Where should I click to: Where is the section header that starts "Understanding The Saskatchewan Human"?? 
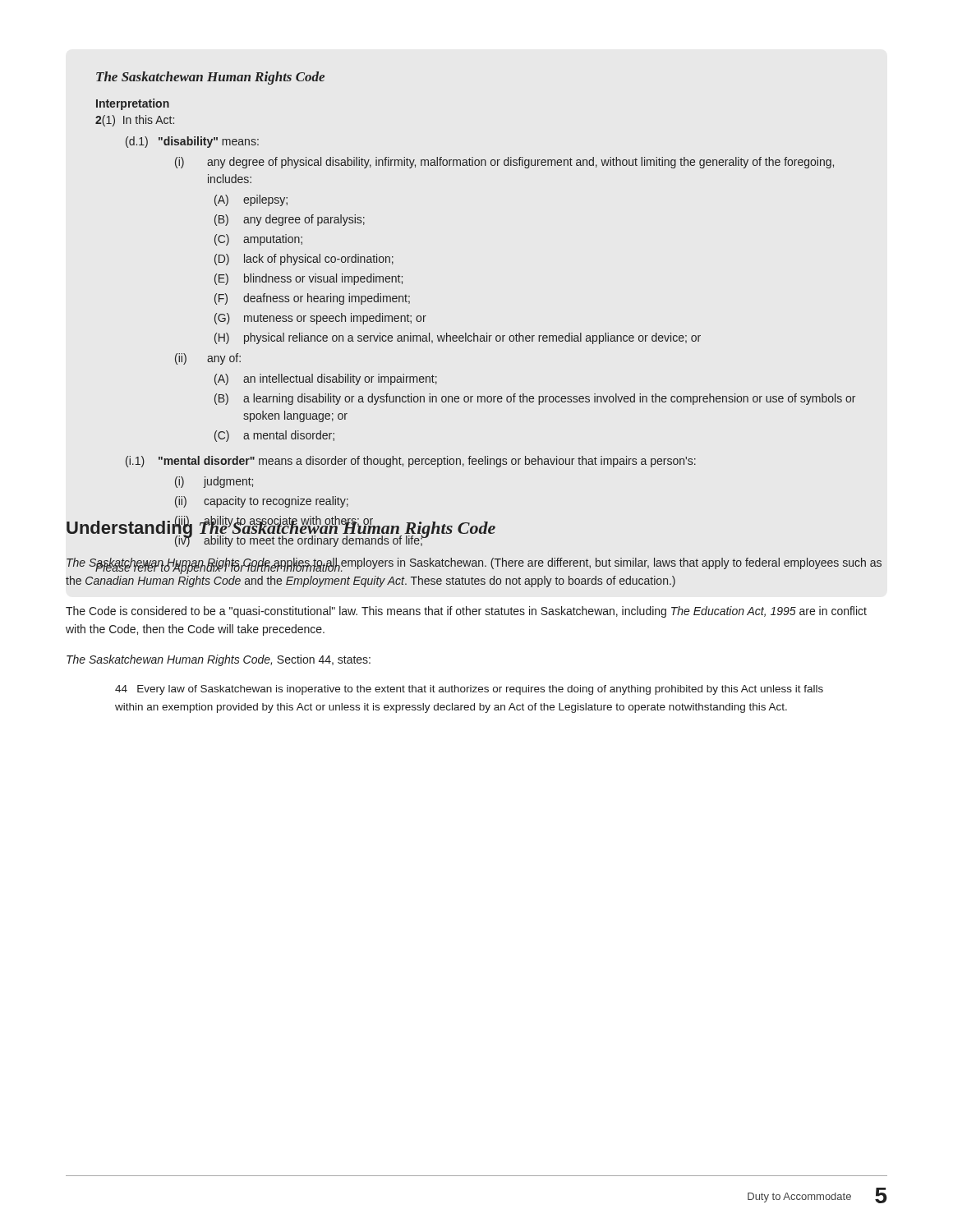[x=281, y=528]
